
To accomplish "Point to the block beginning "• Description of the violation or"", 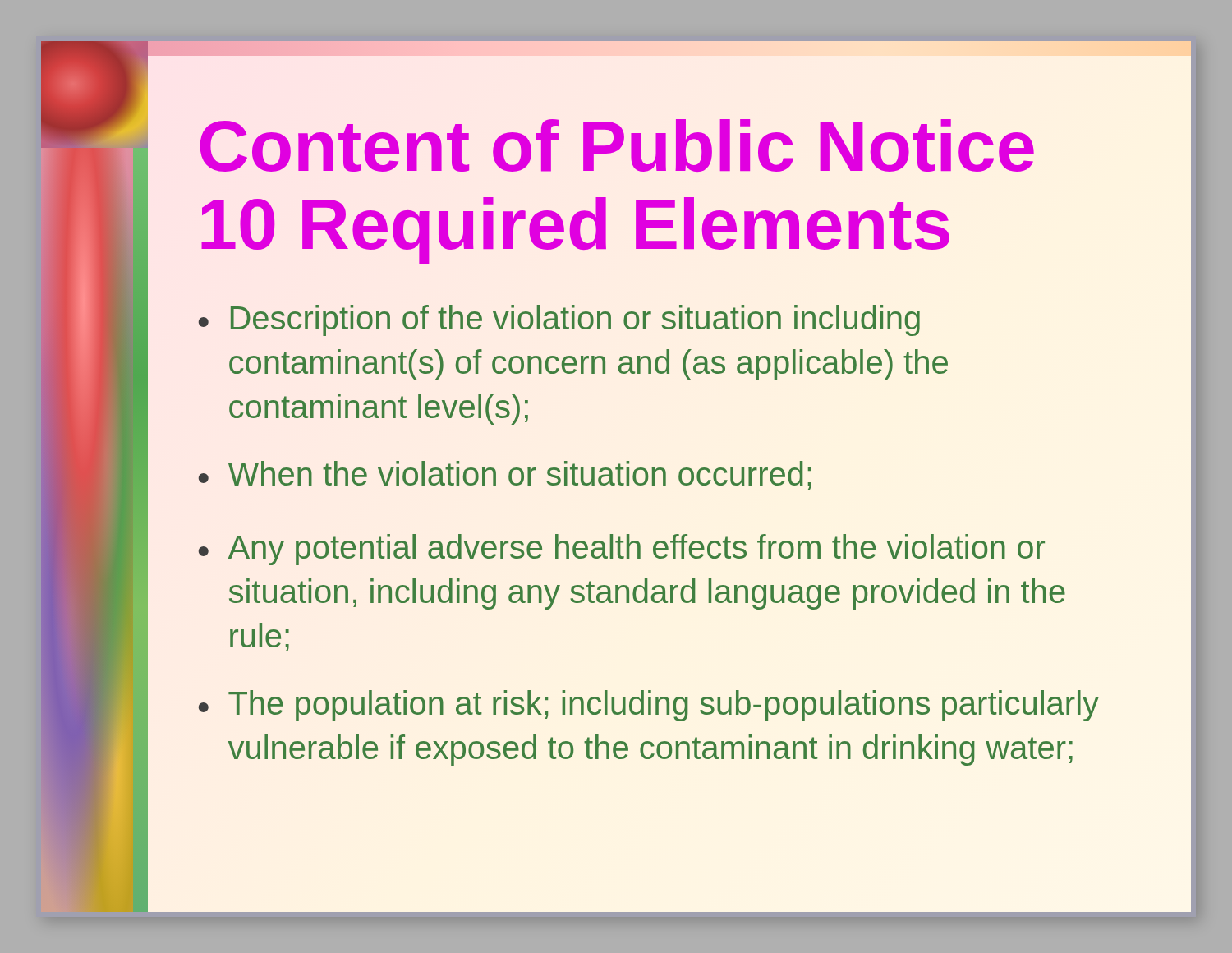I will click(x=665, y=362).
